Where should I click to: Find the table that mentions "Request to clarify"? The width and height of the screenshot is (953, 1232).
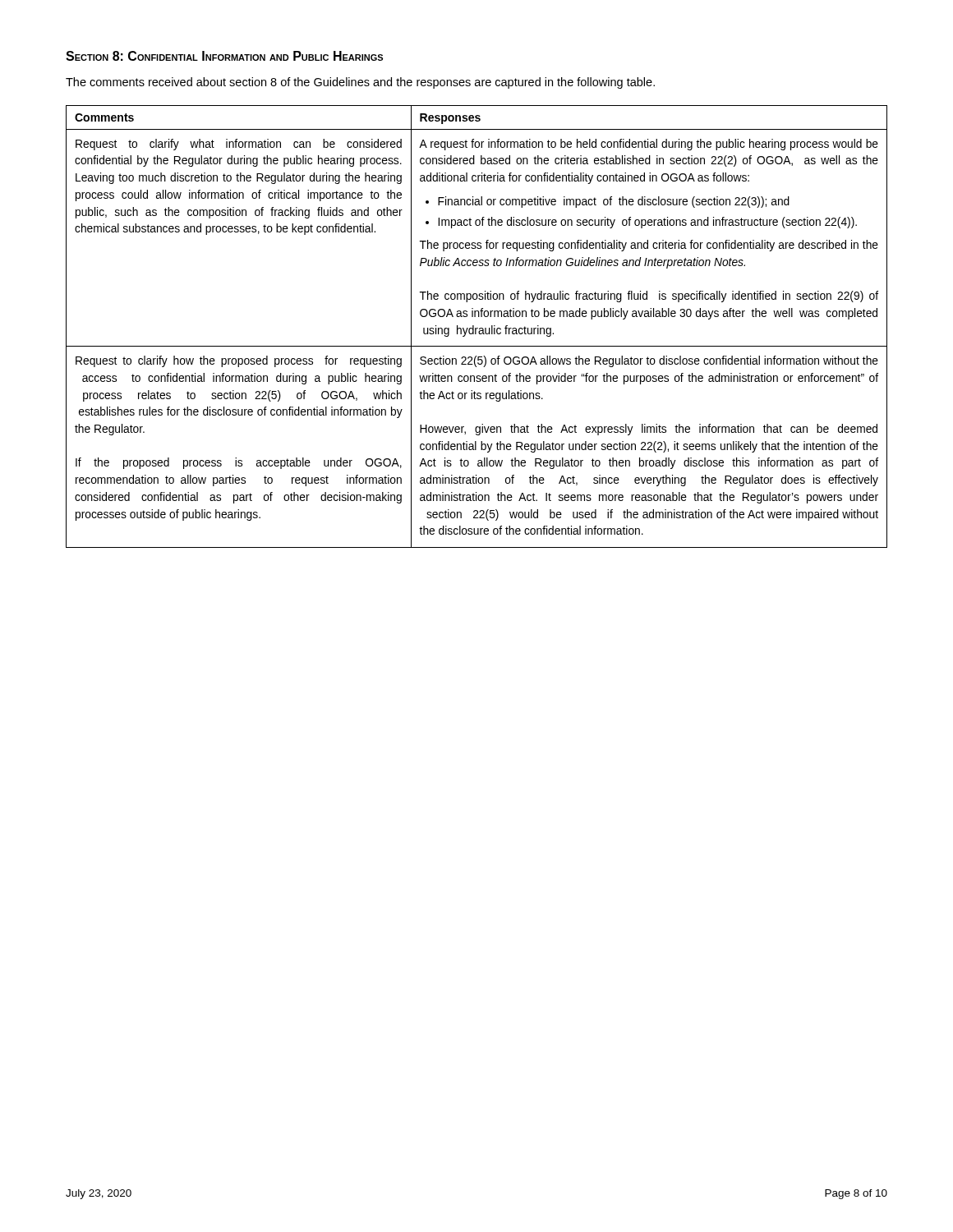pos(476,326)
